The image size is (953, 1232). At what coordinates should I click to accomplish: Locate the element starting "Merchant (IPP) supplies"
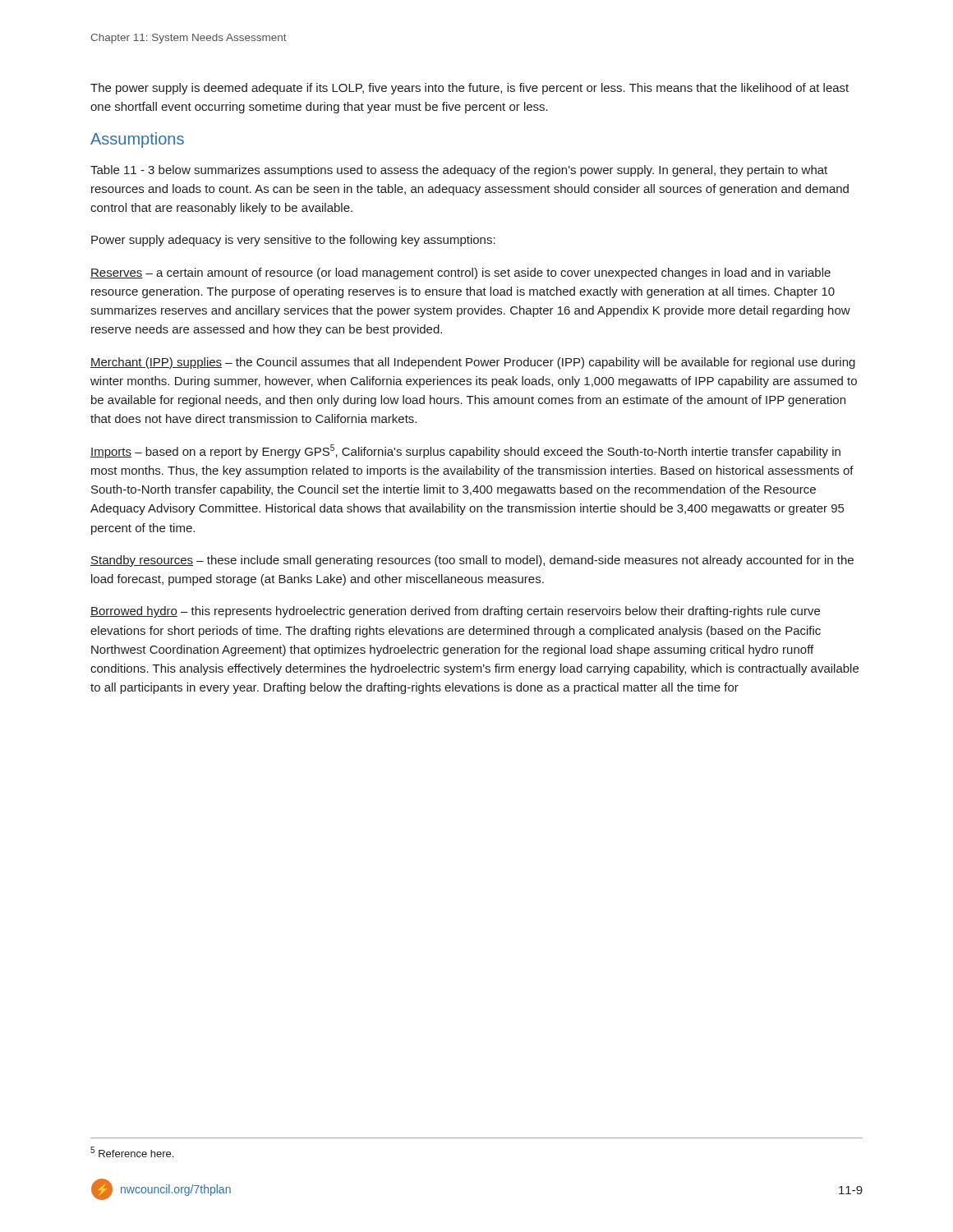[474, 390]
